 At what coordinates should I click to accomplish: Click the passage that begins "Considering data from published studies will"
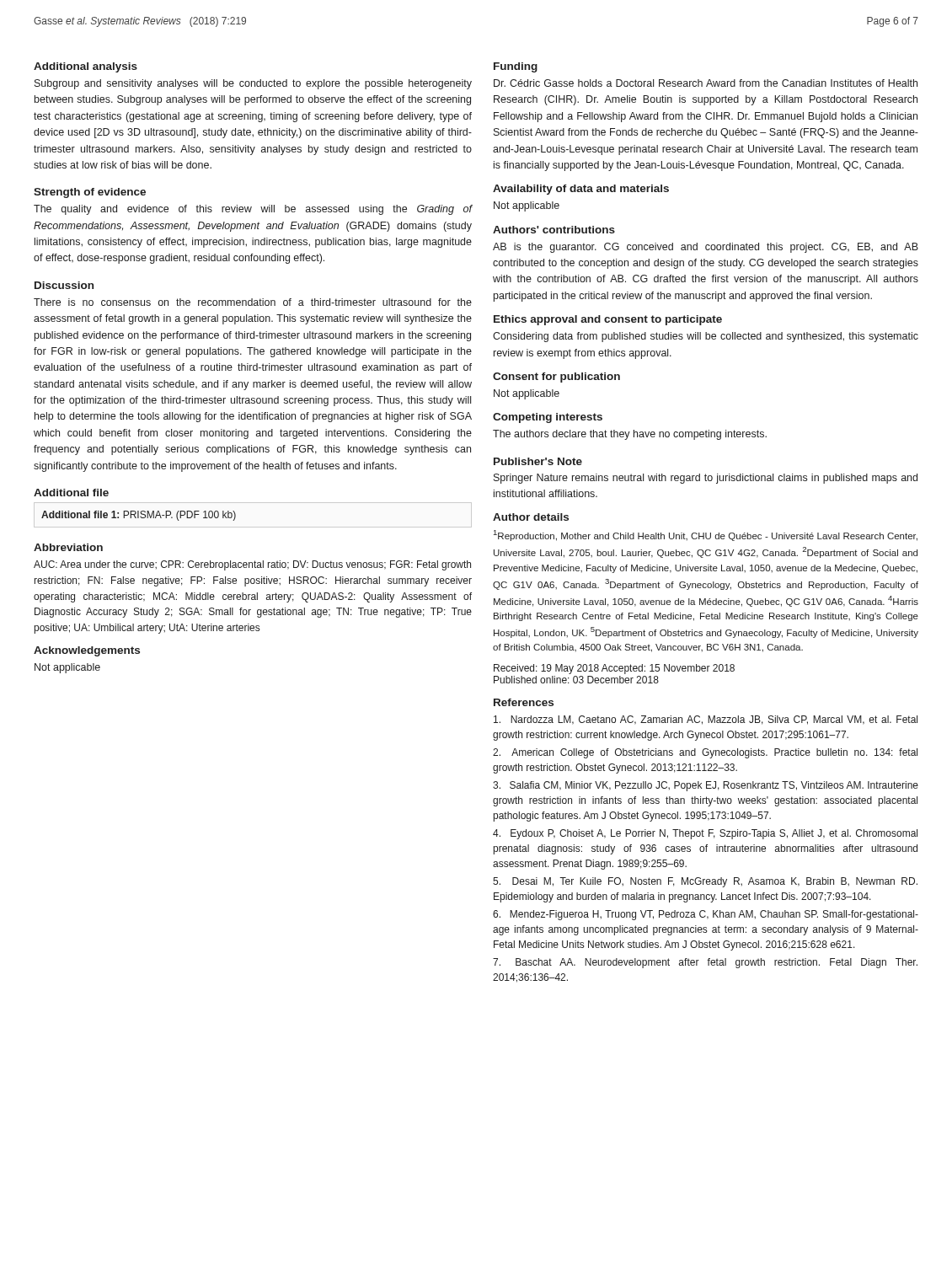point(706,345)
